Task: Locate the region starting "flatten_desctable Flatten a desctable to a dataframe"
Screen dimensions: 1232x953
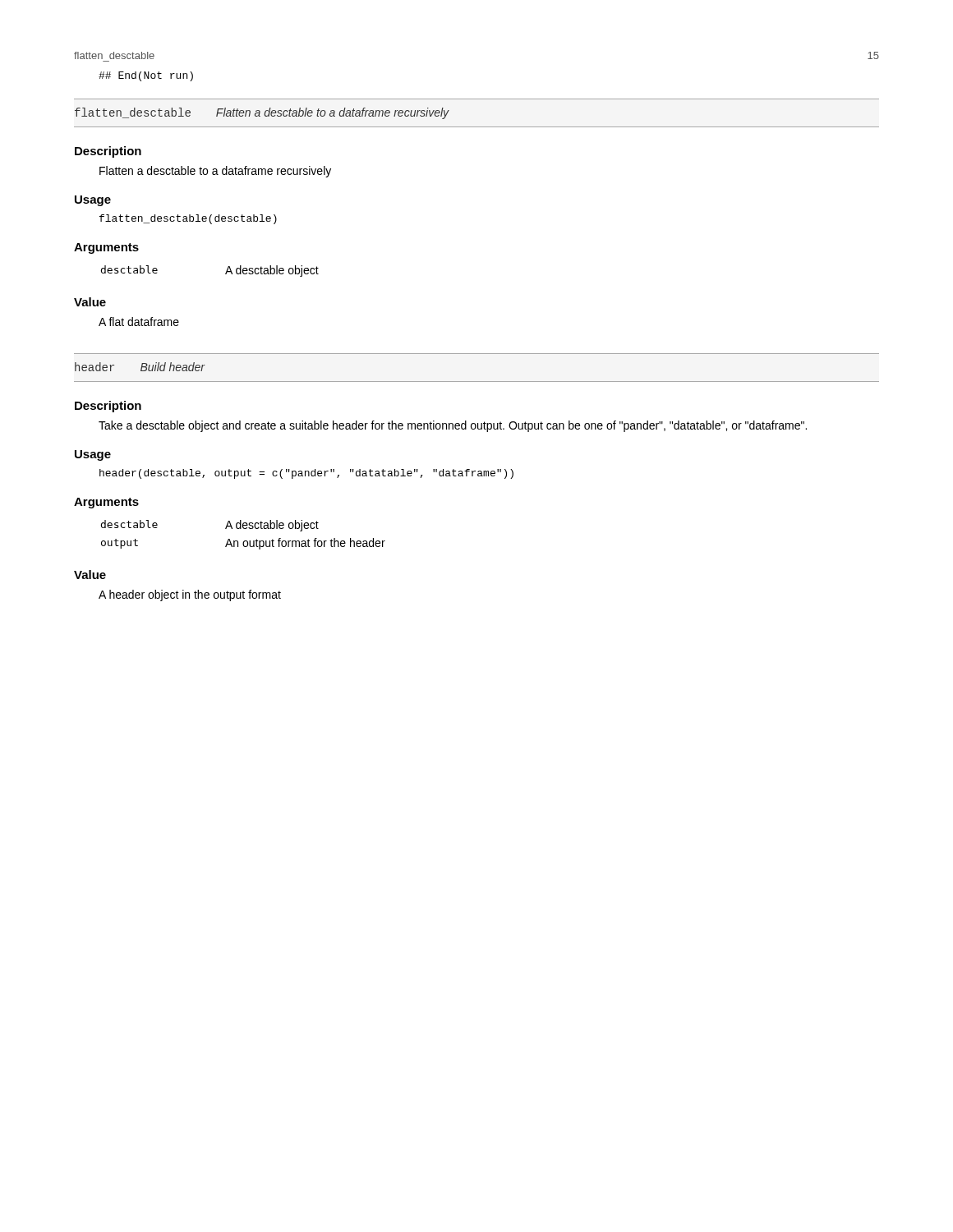Action: [x=261, y=113]
